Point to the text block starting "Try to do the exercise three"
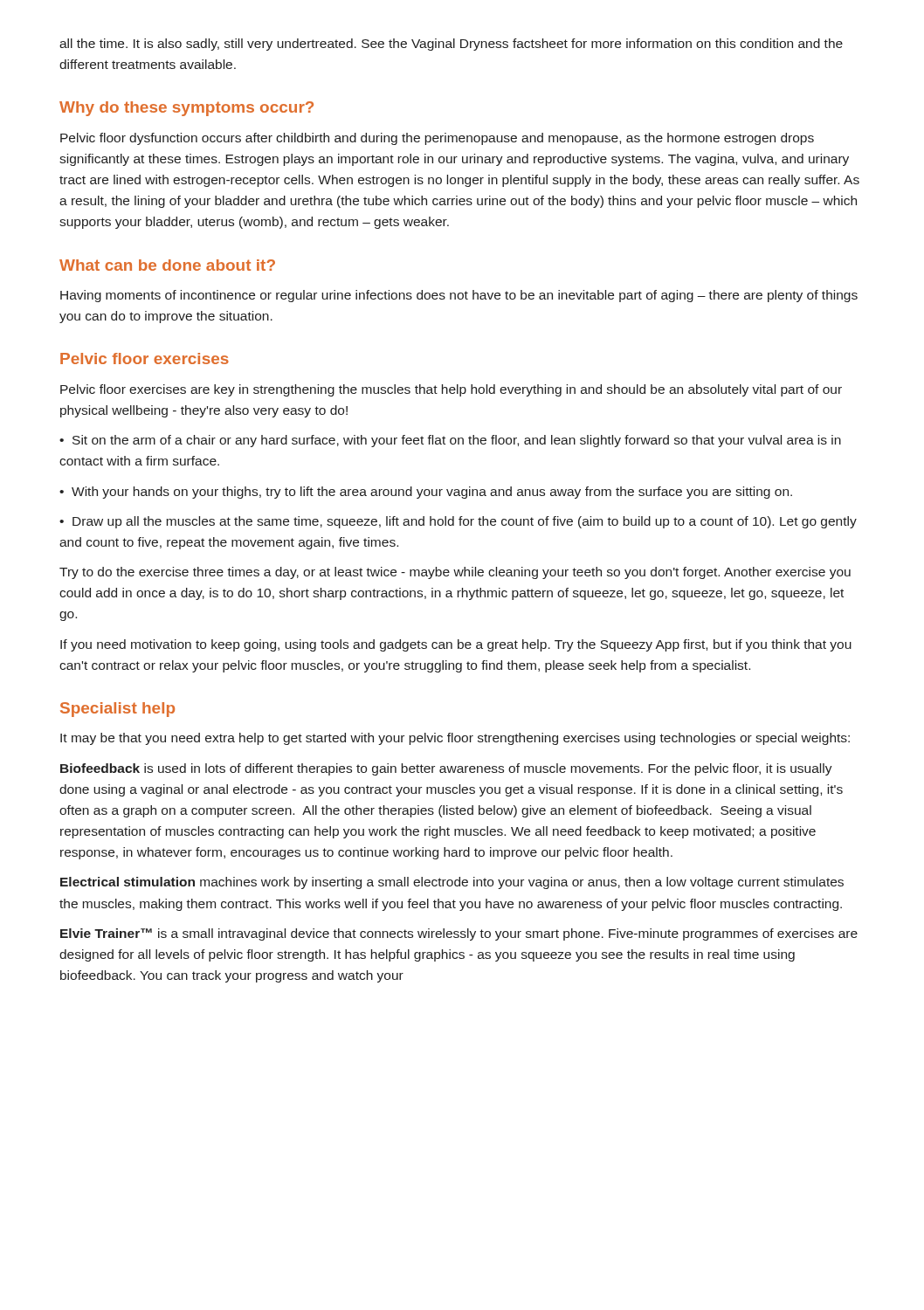The width and height of the screenshot is (924, 1310). click(455, 593)
